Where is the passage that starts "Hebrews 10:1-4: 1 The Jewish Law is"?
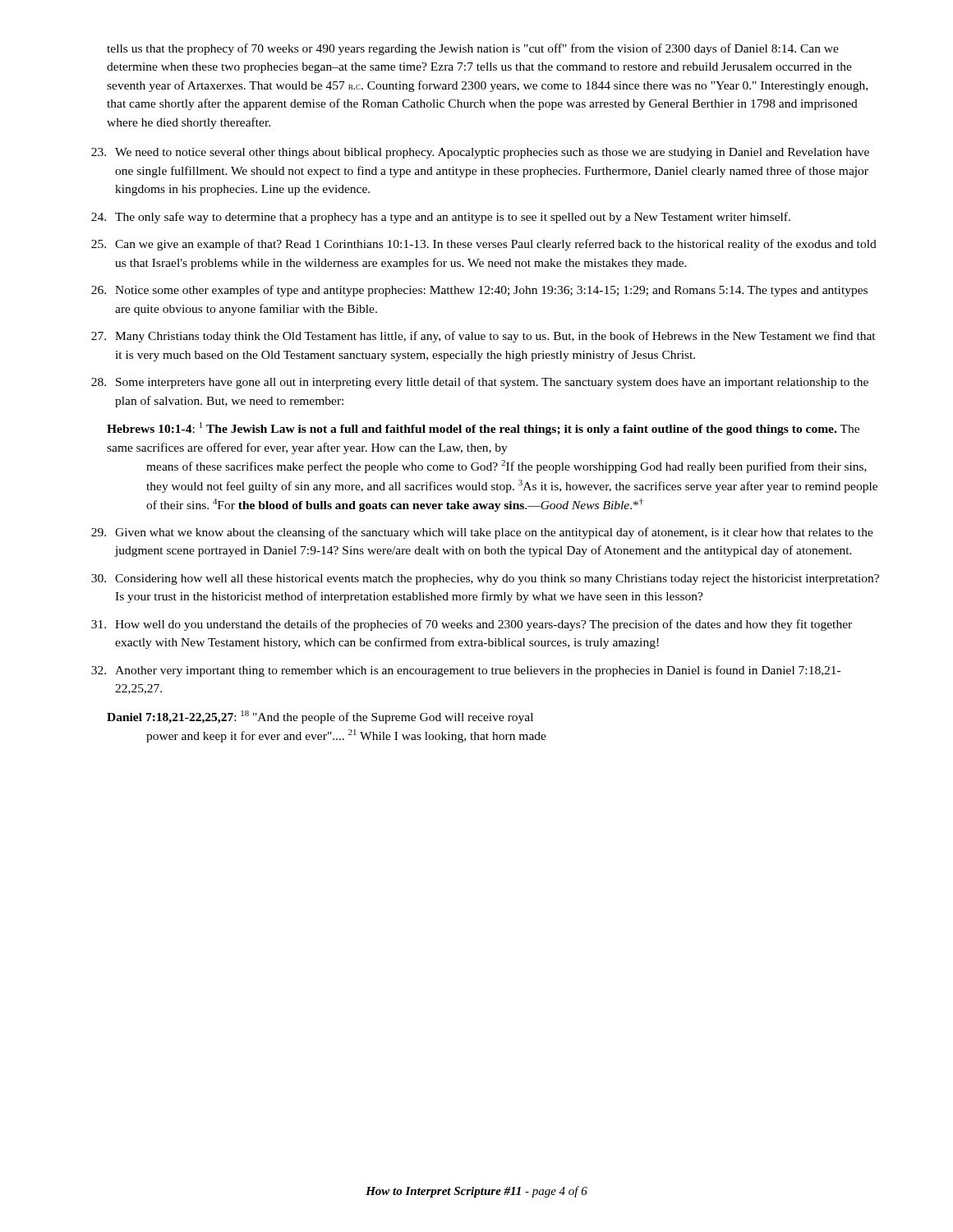Viewport: 953px width, 1232px height. click(496, 467)
